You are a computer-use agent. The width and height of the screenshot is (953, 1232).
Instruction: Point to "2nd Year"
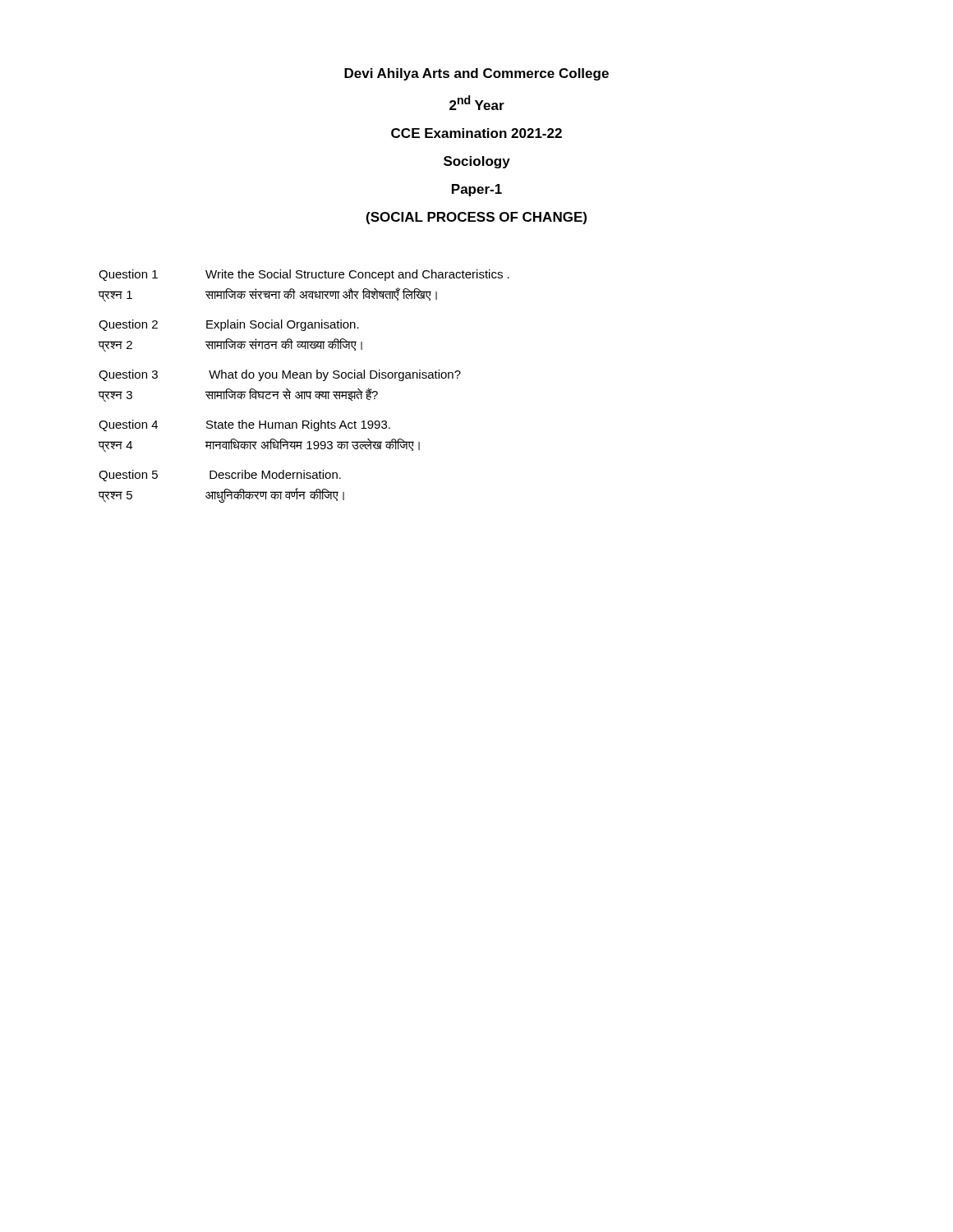[x=476, y=103]
